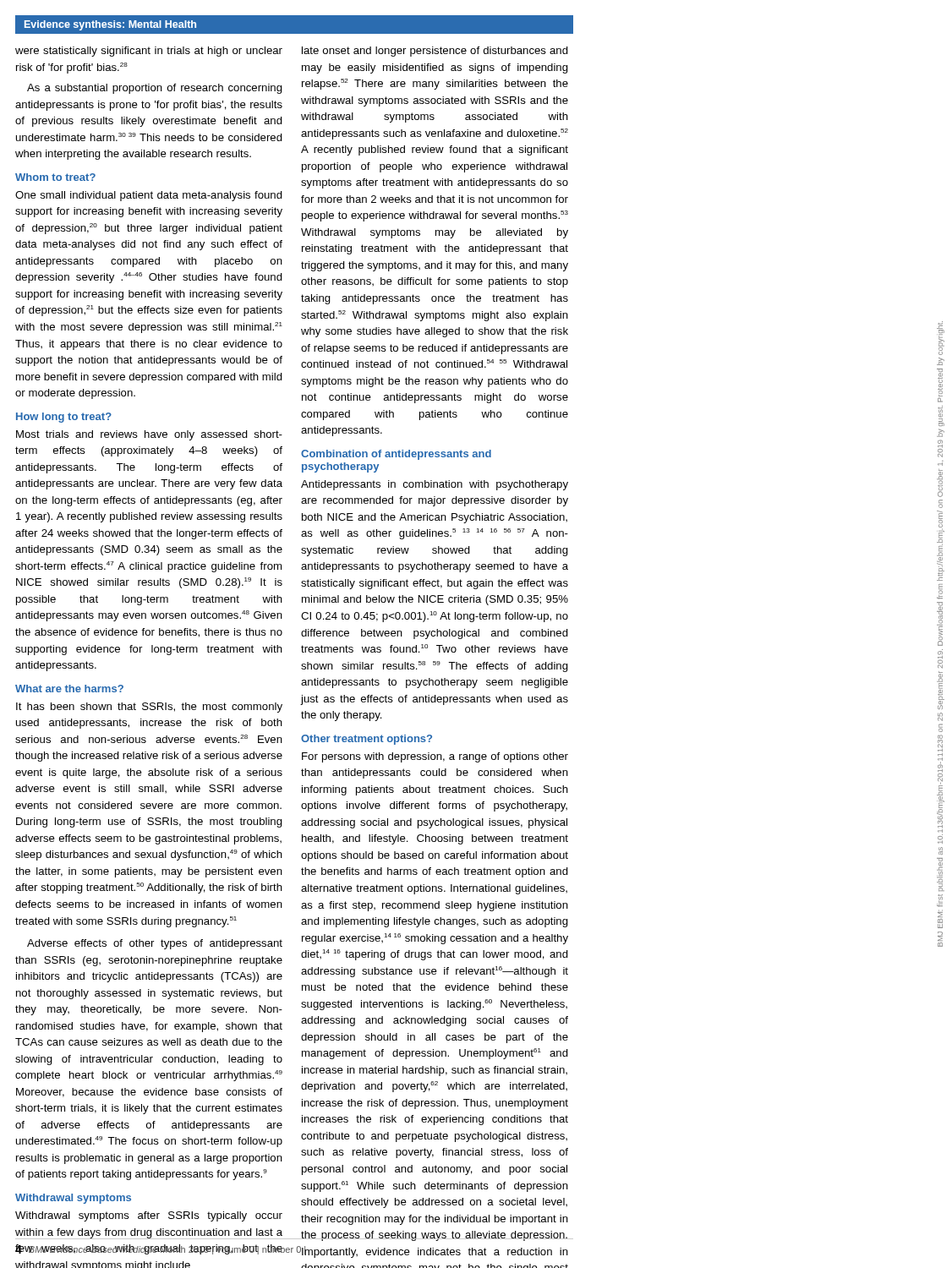952x1268 pixels.
Task: Click the passage that begins "Most trials and"
Action: 149,550
